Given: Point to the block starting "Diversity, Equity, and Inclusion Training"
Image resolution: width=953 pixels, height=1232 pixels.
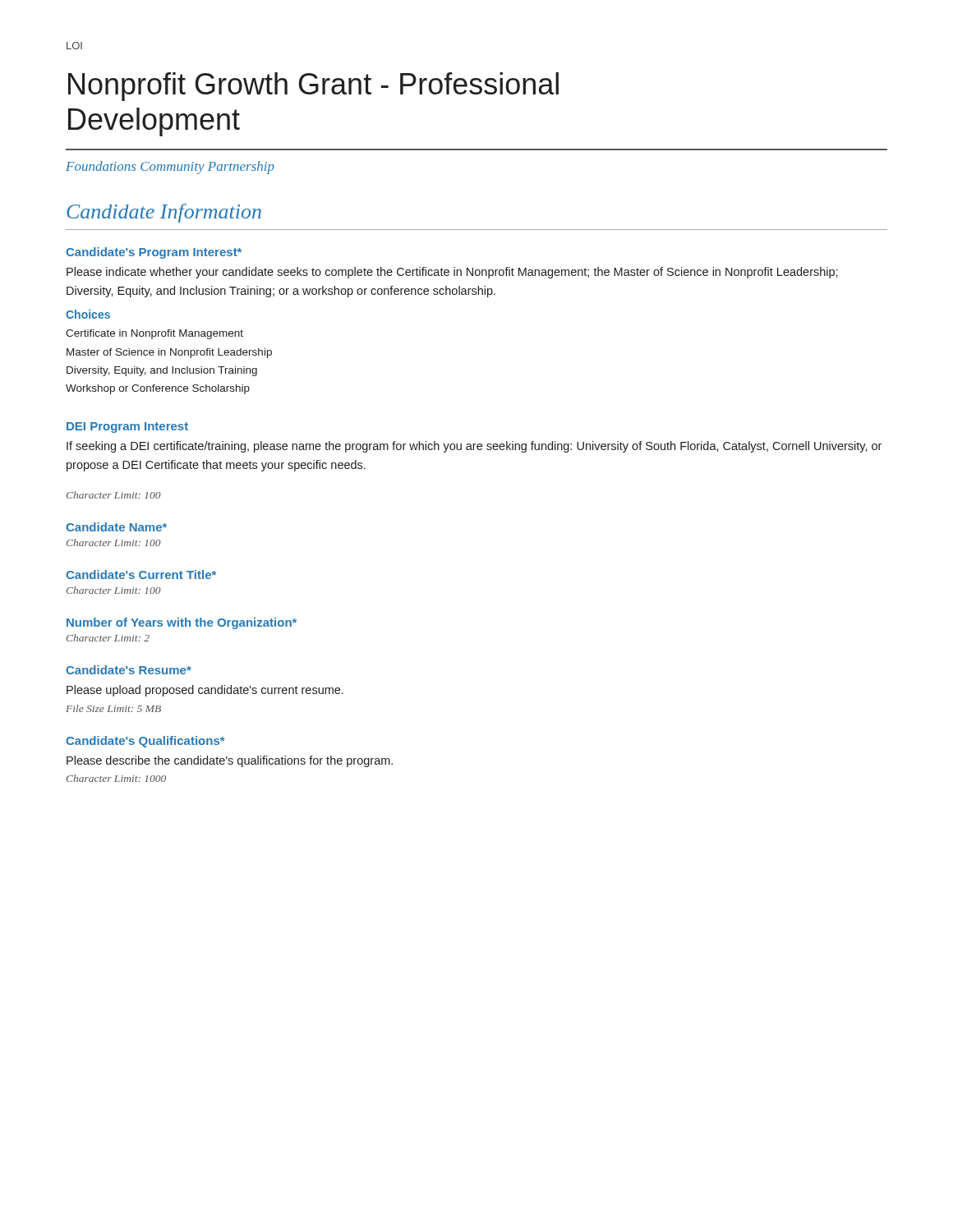Looking at the screenshot, I should 162,370.
